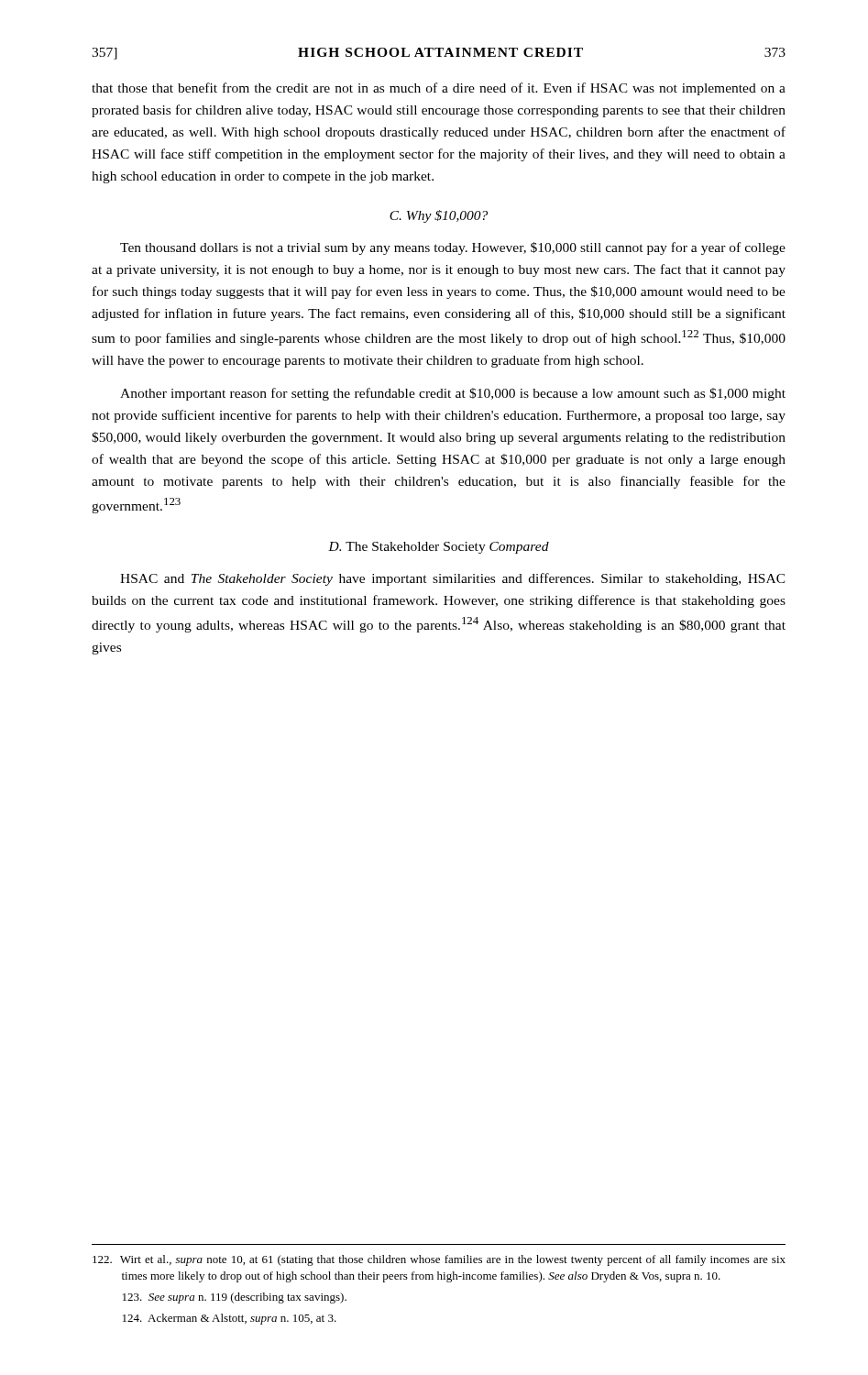The height and width of the screenshot is (1375, 868).
Task: Locate the text block starting "Wirt et al., supra note 10,"
Action: pos(439,1267)
